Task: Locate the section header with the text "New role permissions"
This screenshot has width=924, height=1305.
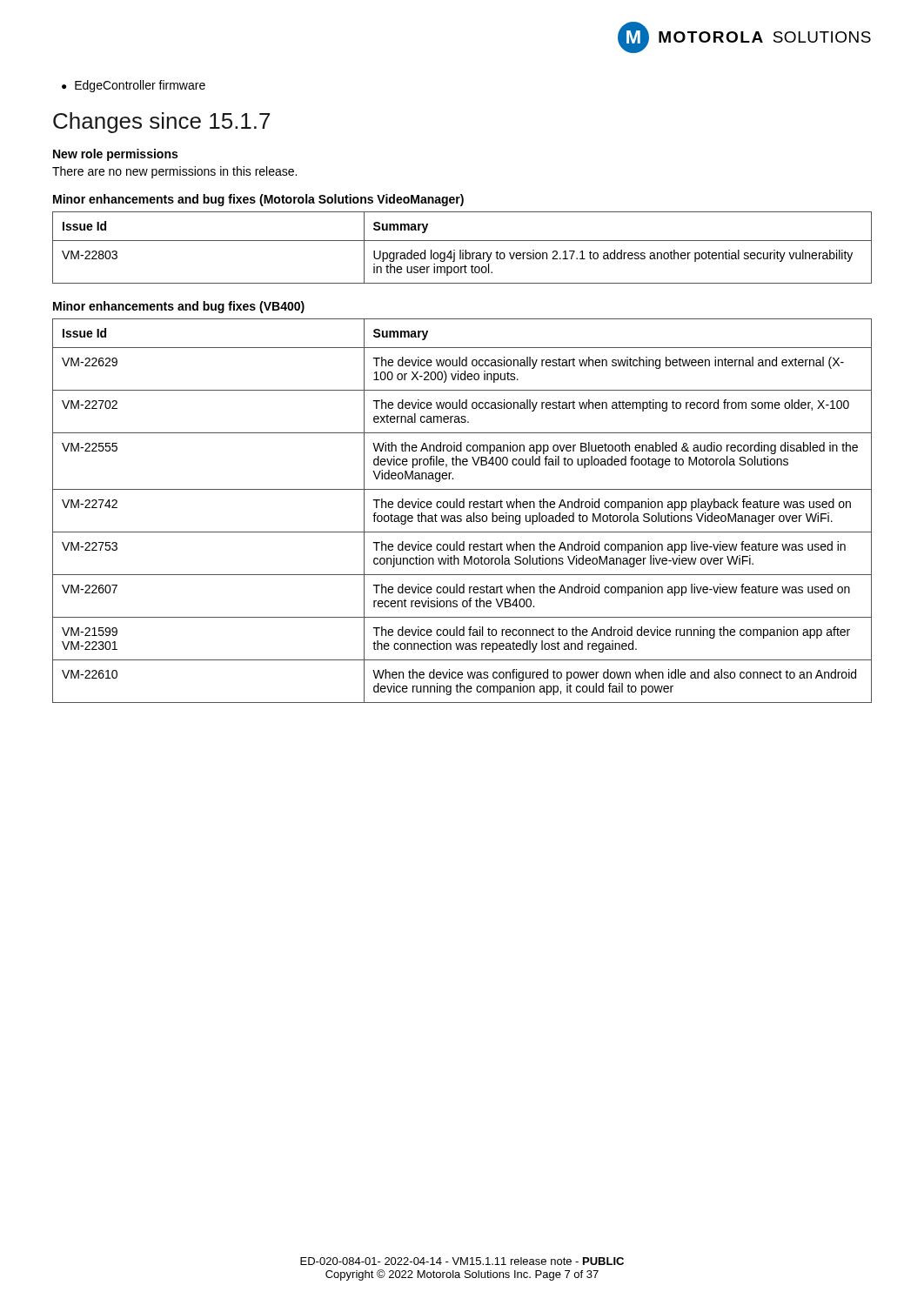Action: (x=115, y=154)
